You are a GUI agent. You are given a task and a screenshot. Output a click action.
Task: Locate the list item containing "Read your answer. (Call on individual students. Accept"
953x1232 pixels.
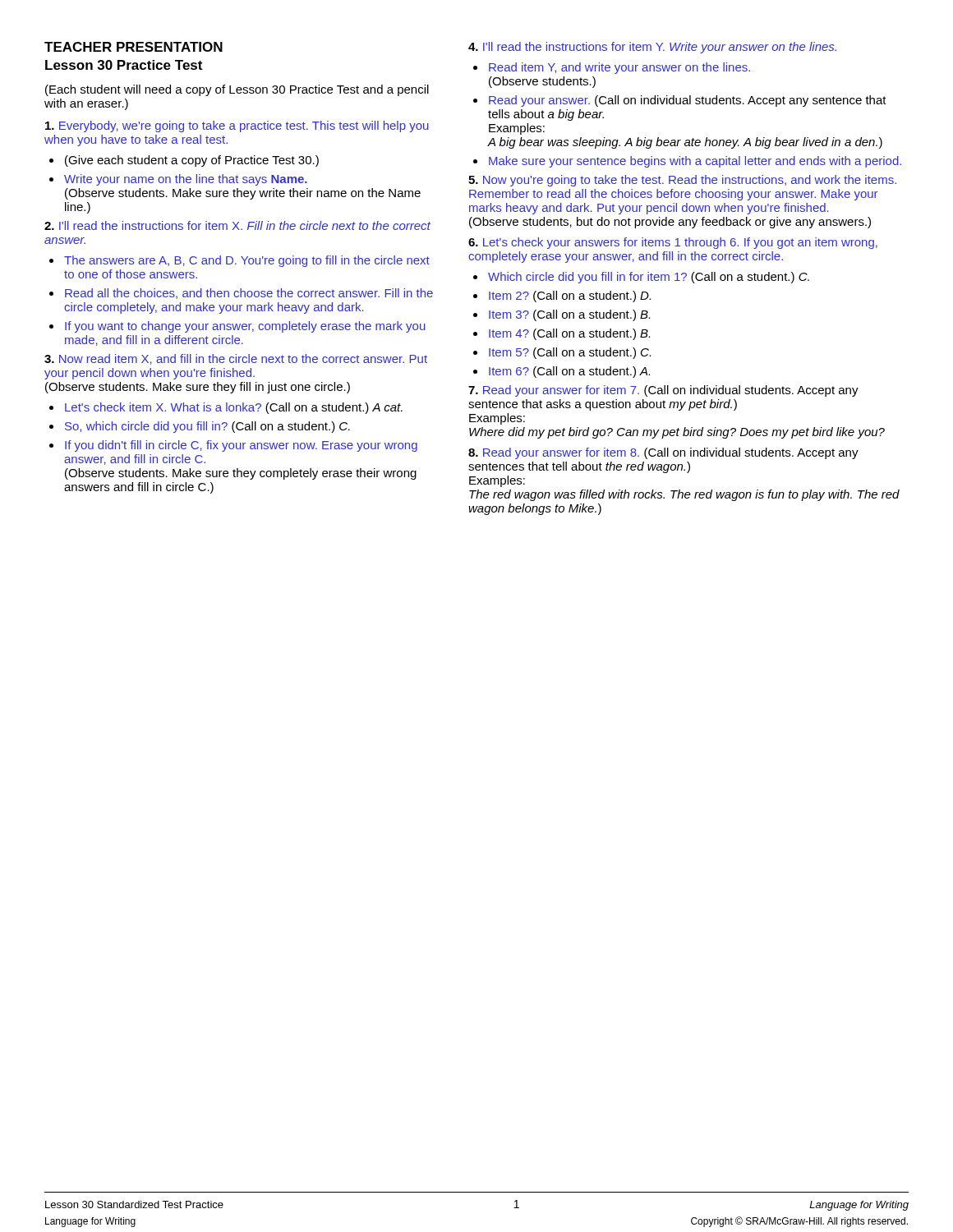pyautogui.click(x=688, y=101)
